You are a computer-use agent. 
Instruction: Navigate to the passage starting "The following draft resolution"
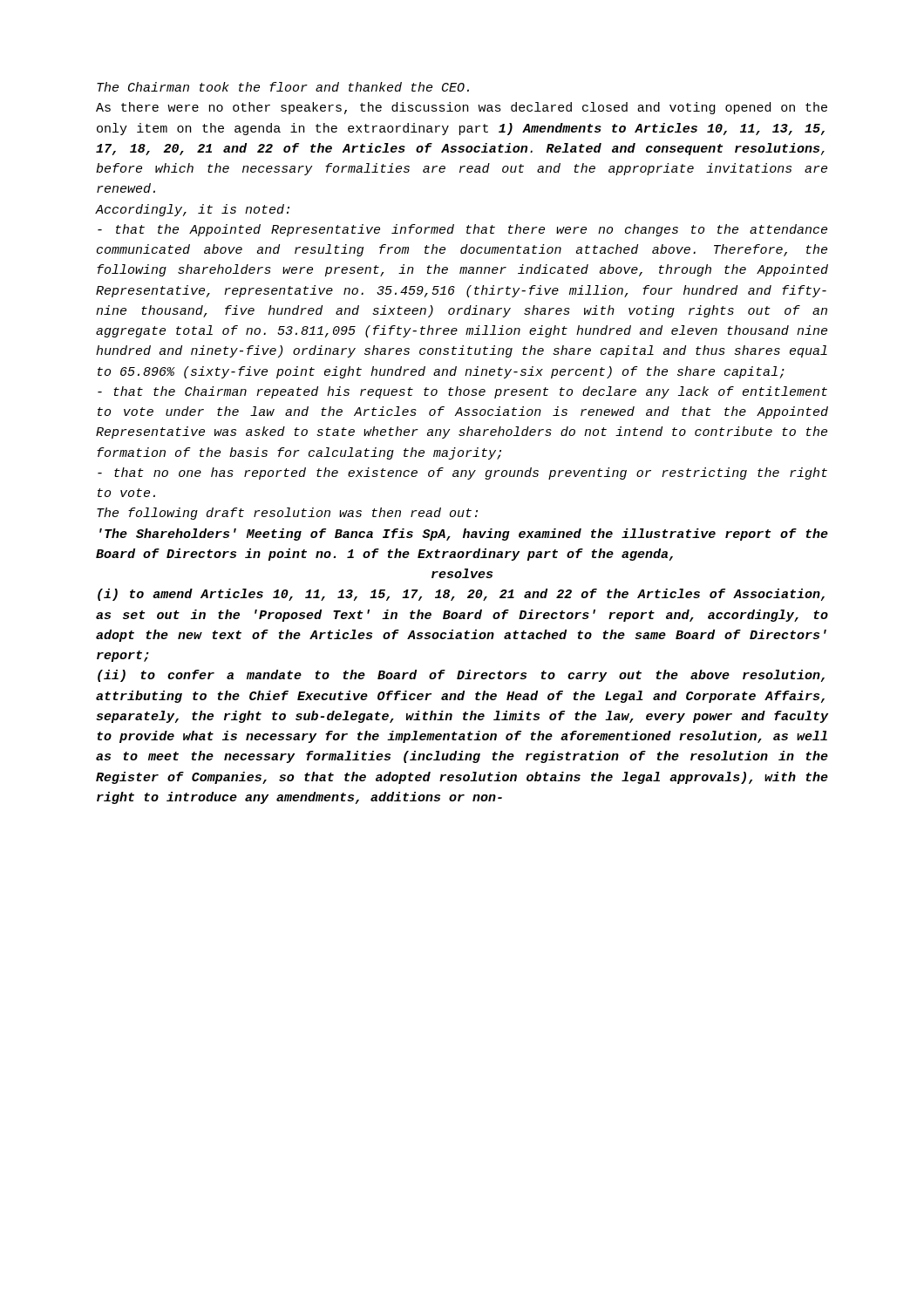288,514
